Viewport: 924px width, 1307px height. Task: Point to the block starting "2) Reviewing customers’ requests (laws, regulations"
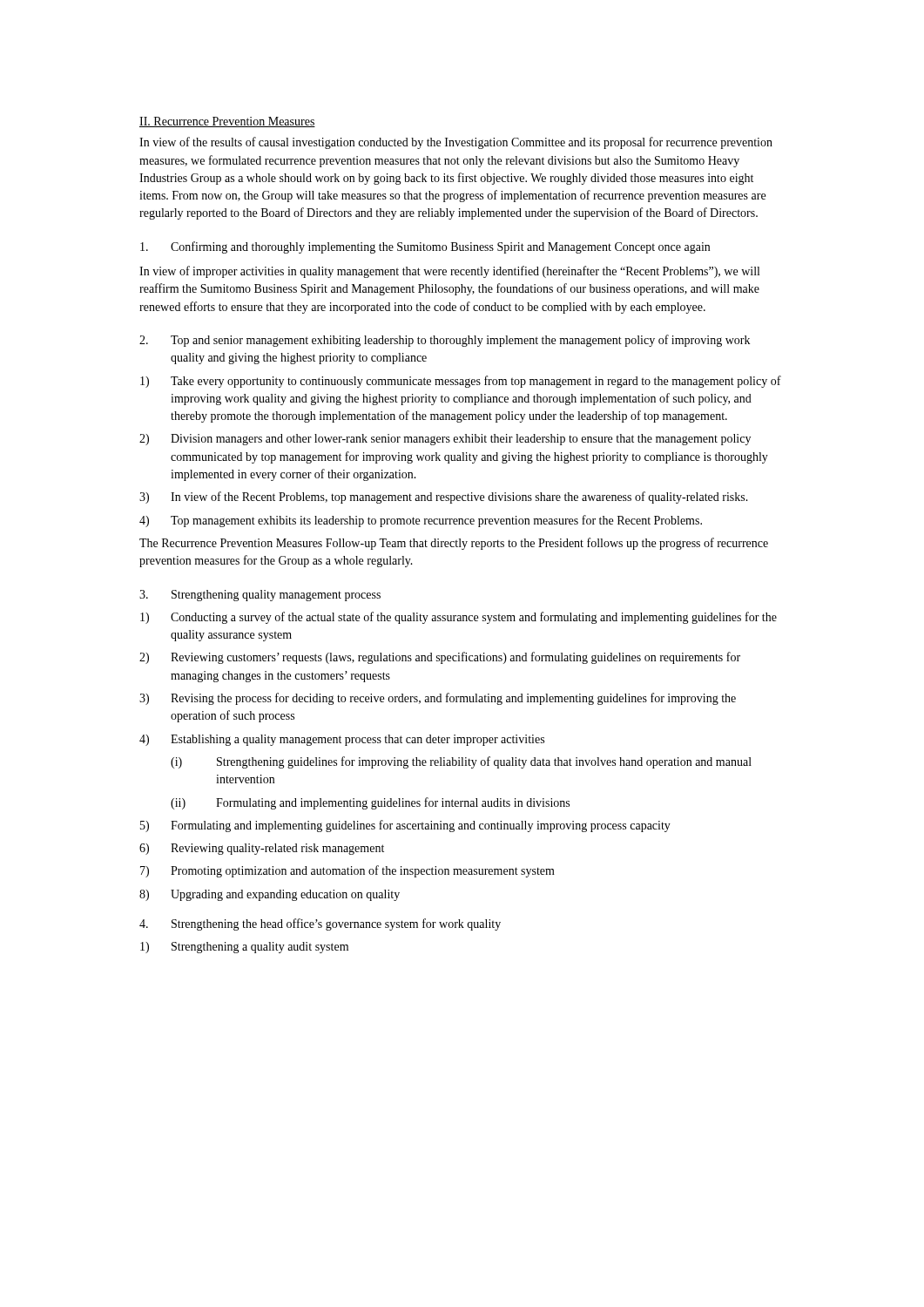462,667
